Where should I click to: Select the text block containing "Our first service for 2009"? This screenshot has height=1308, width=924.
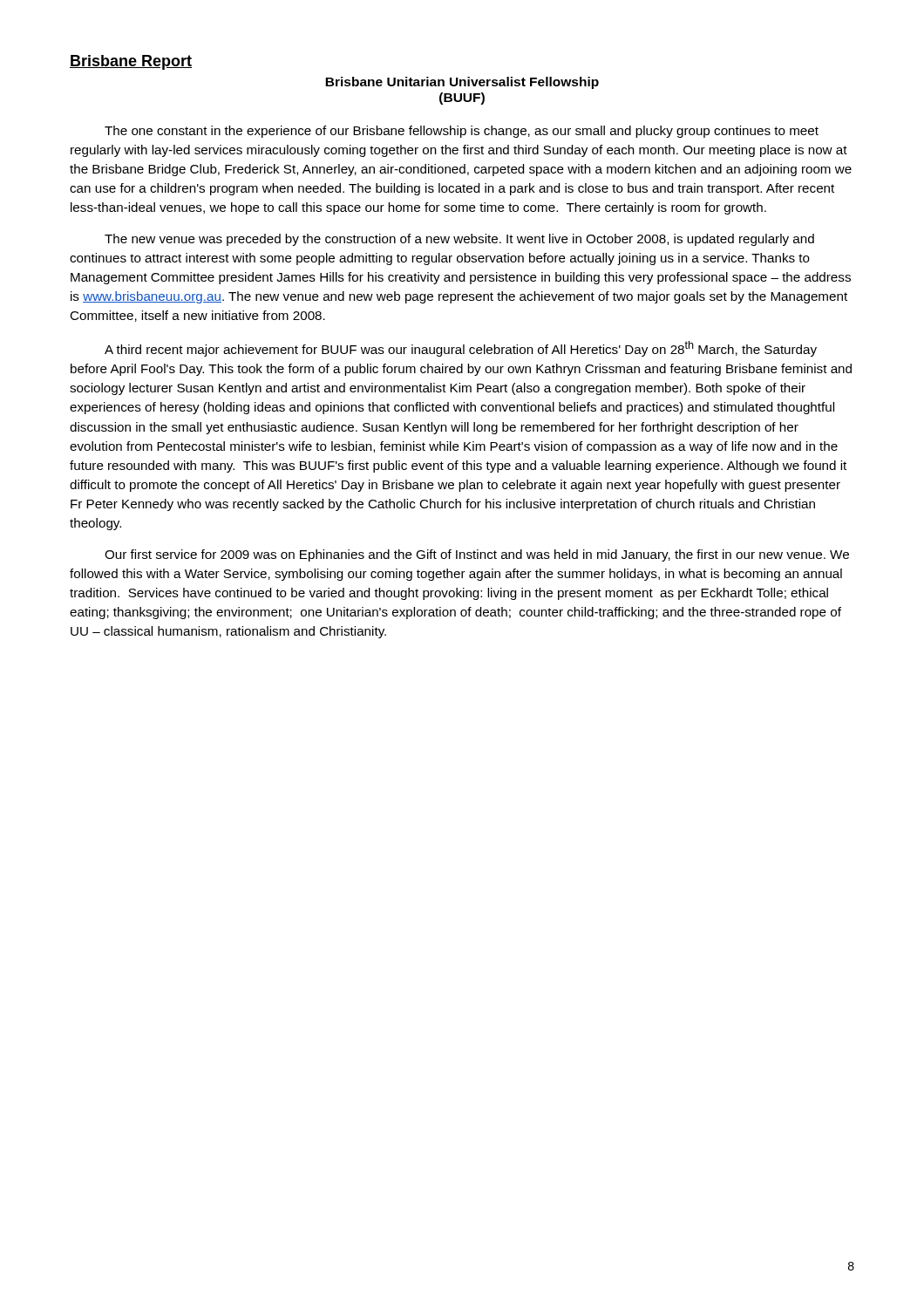click(460, 592)
